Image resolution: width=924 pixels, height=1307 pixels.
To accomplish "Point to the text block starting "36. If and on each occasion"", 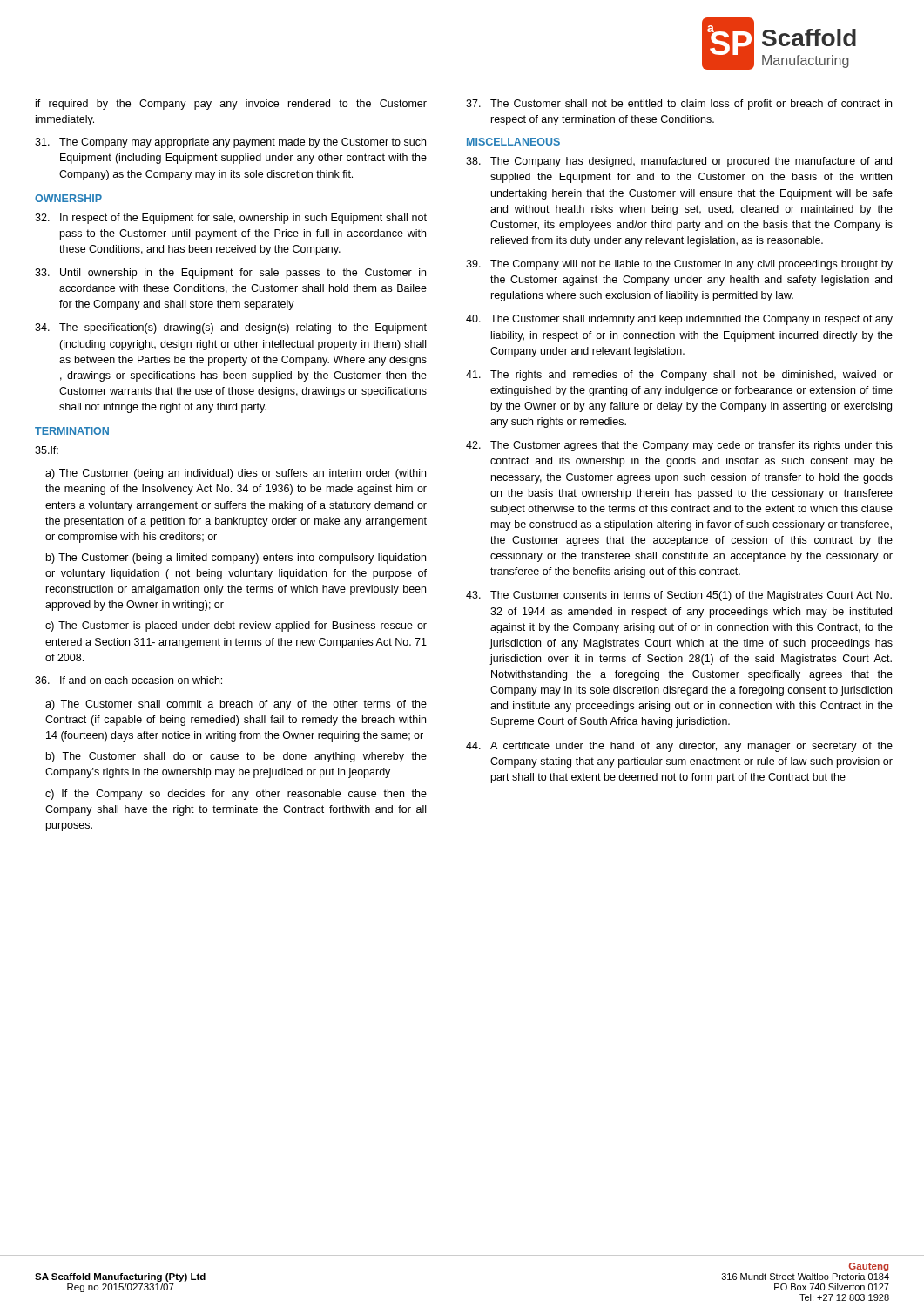I will (231, 680).
